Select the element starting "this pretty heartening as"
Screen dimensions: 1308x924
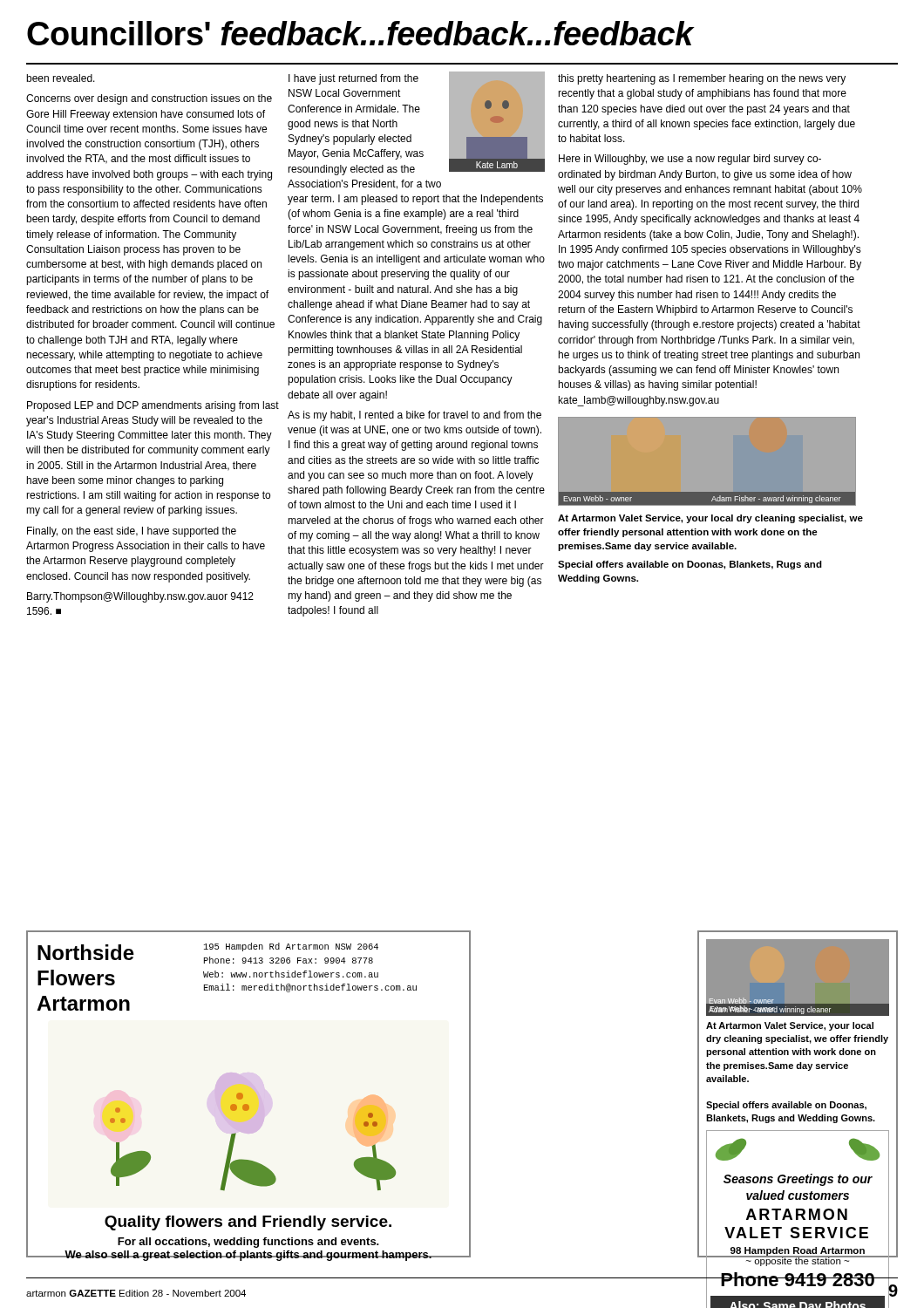click(x=710, y=328)
